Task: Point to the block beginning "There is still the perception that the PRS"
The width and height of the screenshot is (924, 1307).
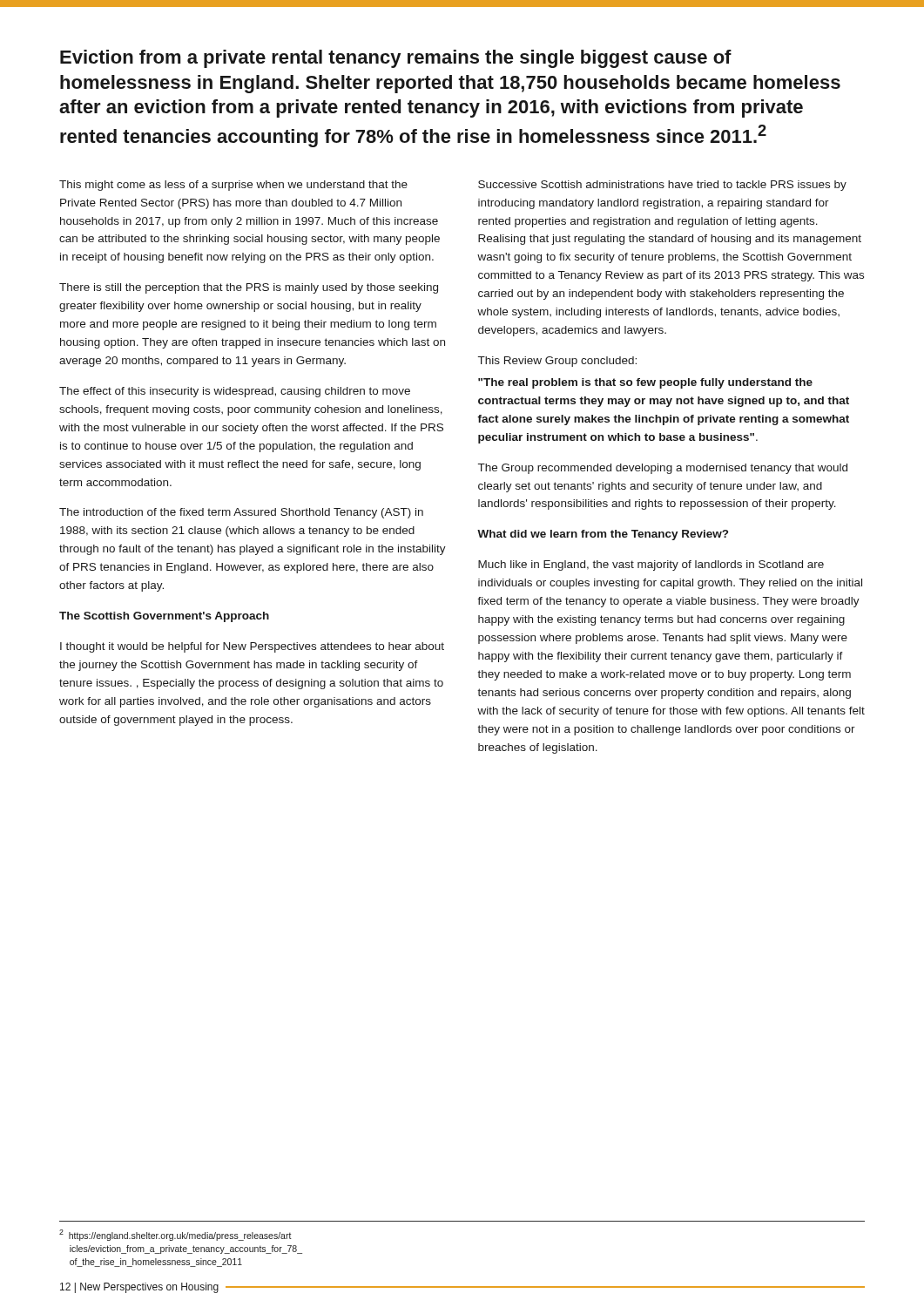Action: tap(253, 325)
